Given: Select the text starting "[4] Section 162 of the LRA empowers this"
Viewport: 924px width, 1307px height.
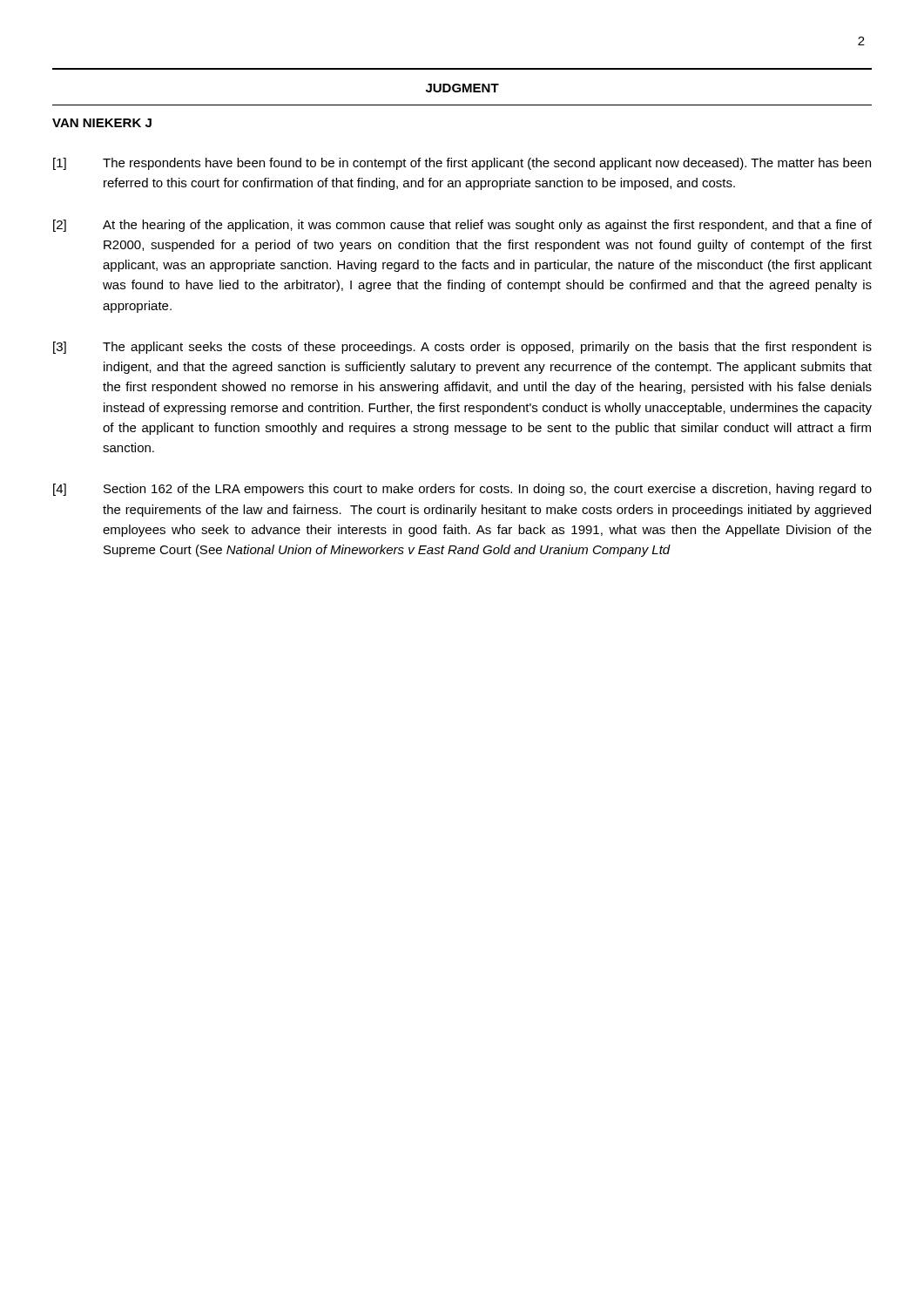Looking at the screenshot, I should tap(462, 519).
